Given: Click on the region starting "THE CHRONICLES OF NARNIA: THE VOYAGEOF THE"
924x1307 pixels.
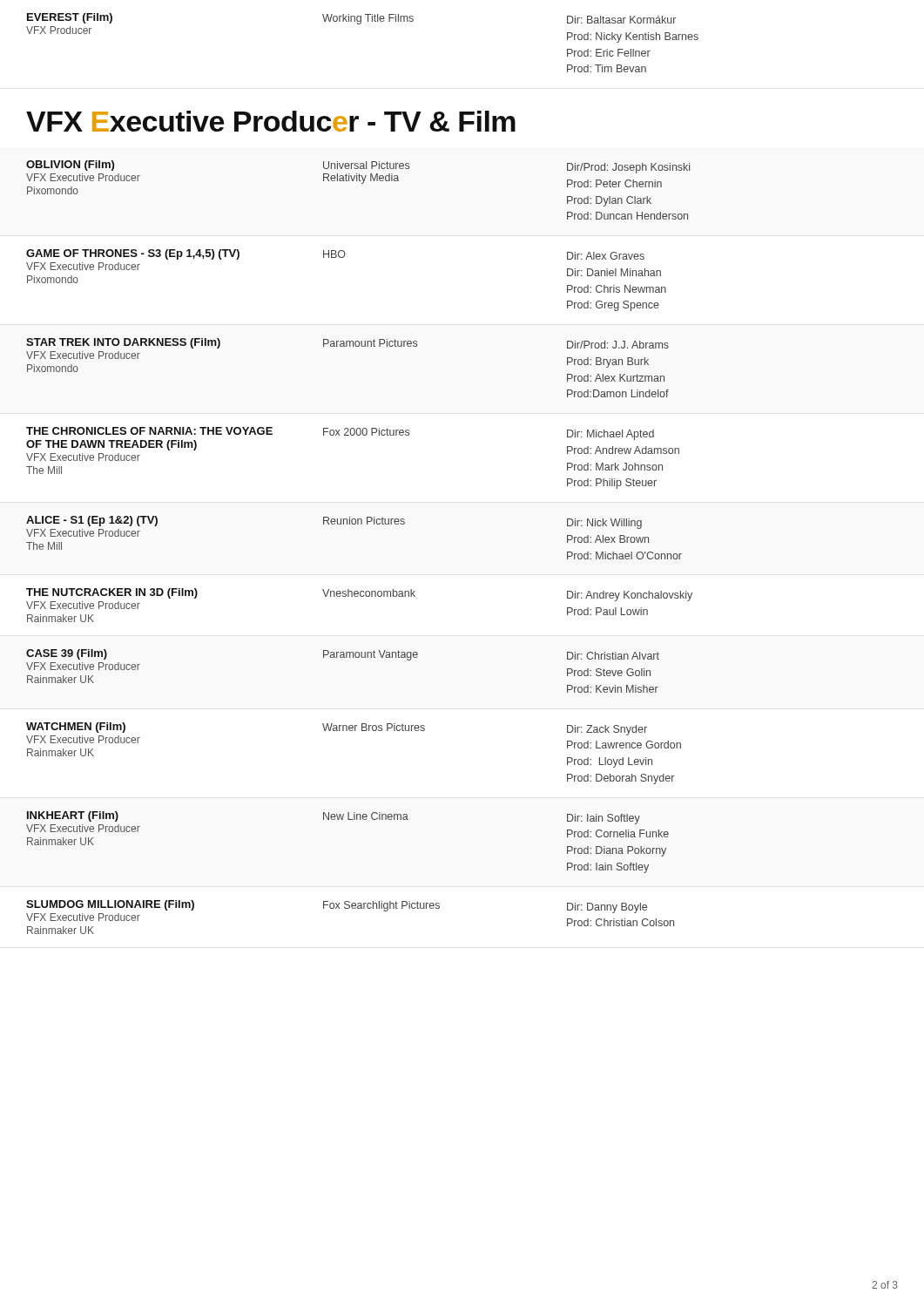Looking at the screenshot, I should point(156,444).
